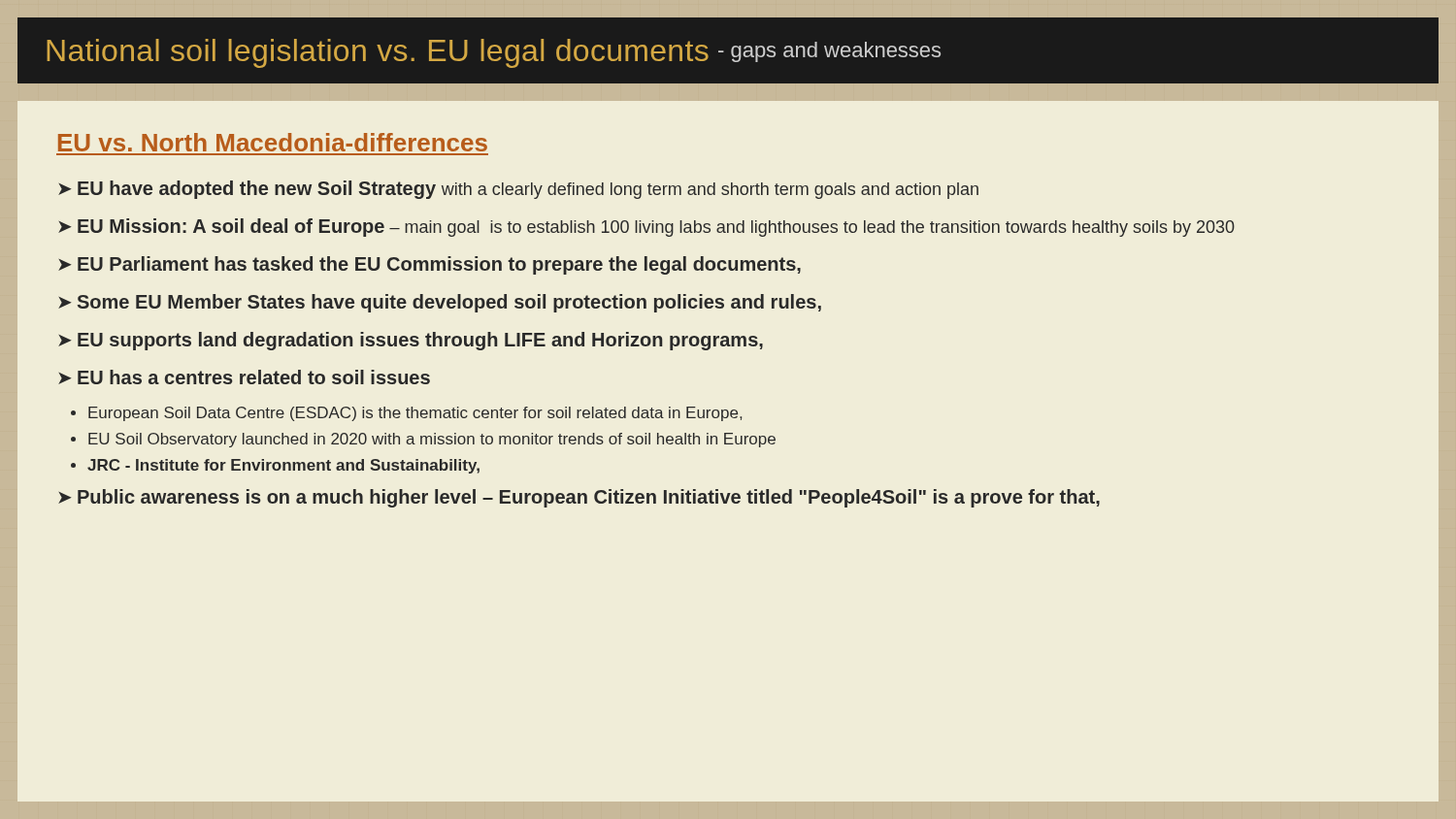The width and height of the screenshot is (1456, 819).
Task: Find the region starting "➤ EU supports land degradation issues"
Action: coord(728,340)
